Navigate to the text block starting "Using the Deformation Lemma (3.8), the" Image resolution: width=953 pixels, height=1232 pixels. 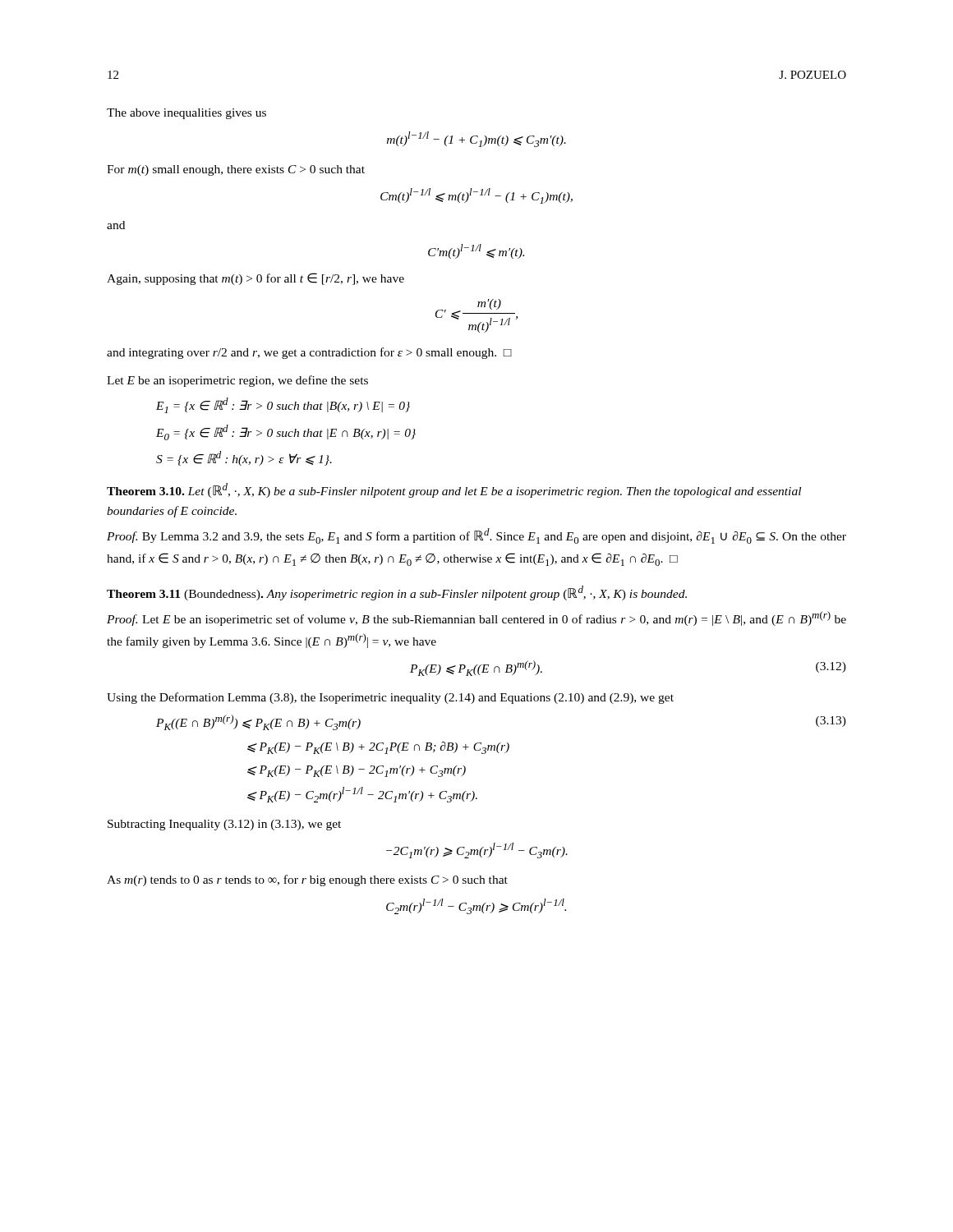(x=390, y=697)
